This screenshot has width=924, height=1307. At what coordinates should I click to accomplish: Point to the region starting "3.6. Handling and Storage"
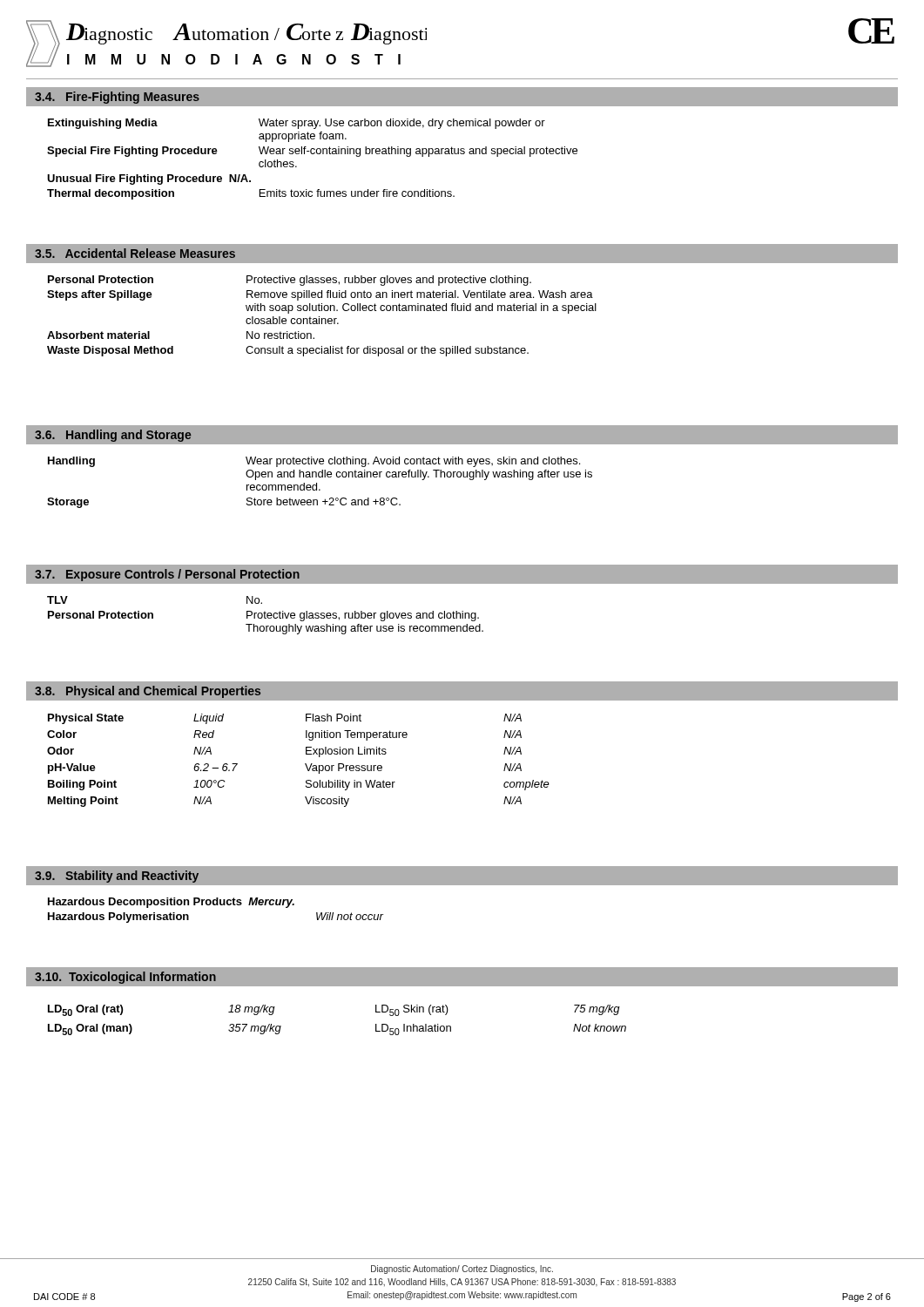tap(113, 435)
